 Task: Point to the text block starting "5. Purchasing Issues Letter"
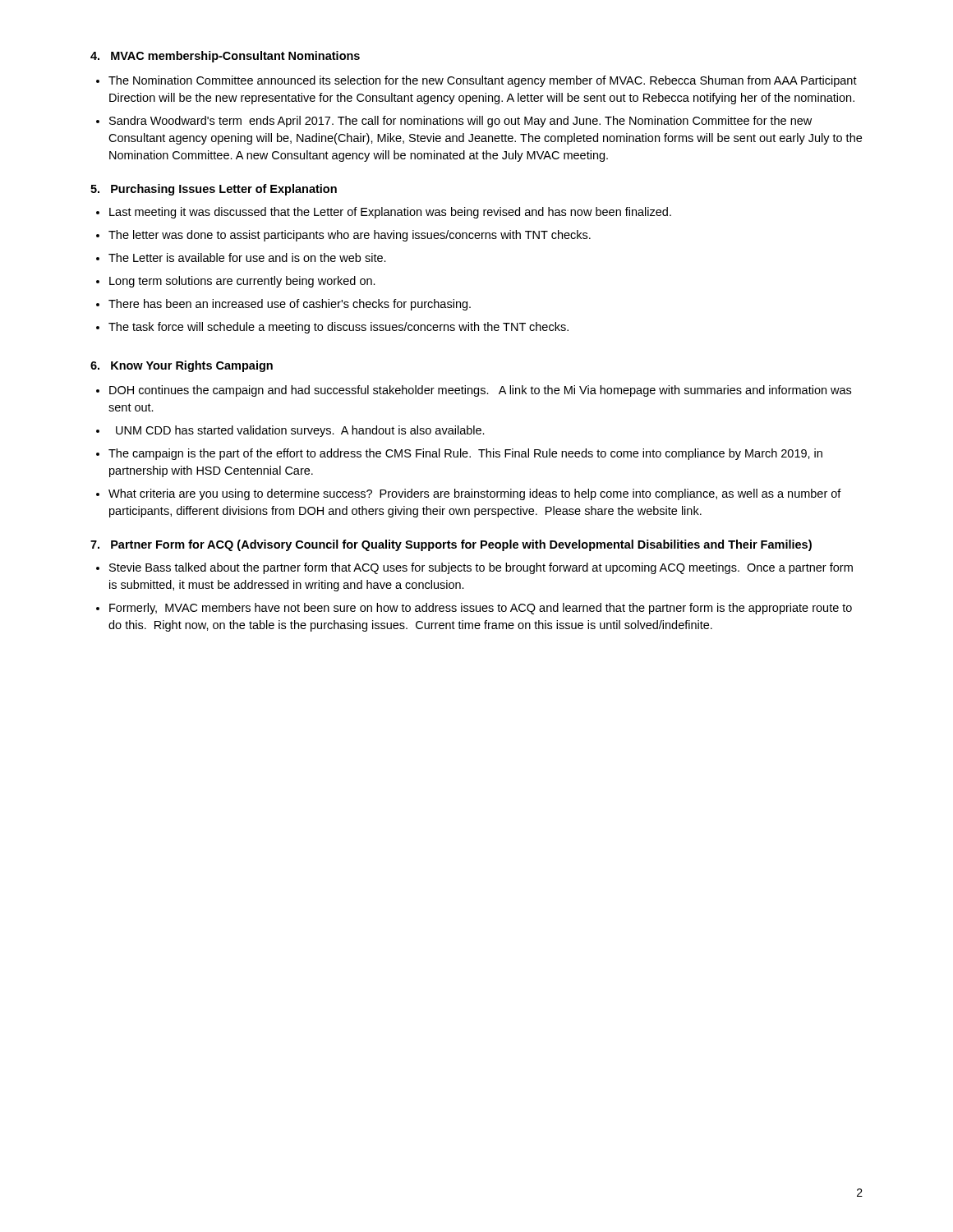pos(214,189)
